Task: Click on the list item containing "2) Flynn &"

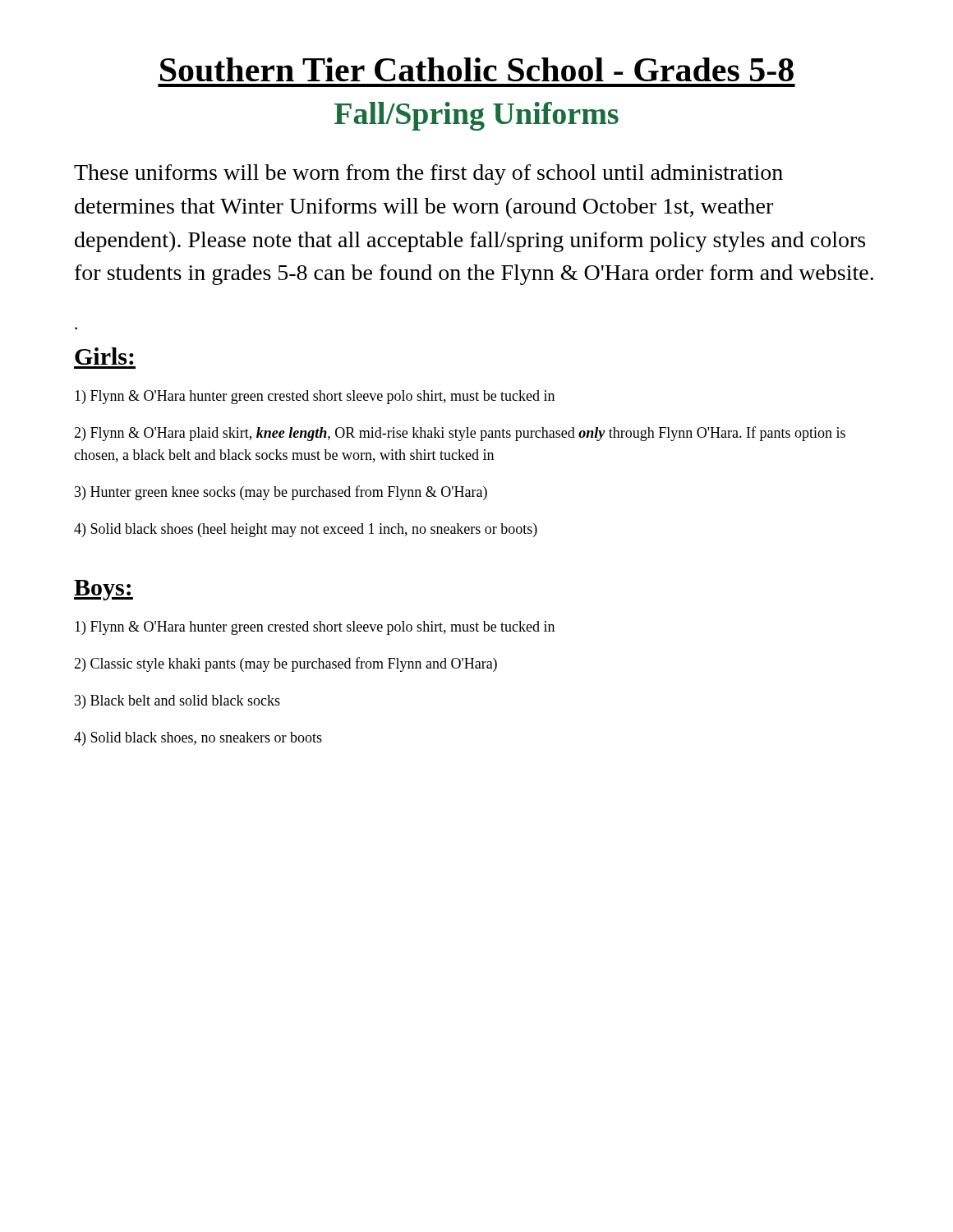Action: tap(460, 444)
